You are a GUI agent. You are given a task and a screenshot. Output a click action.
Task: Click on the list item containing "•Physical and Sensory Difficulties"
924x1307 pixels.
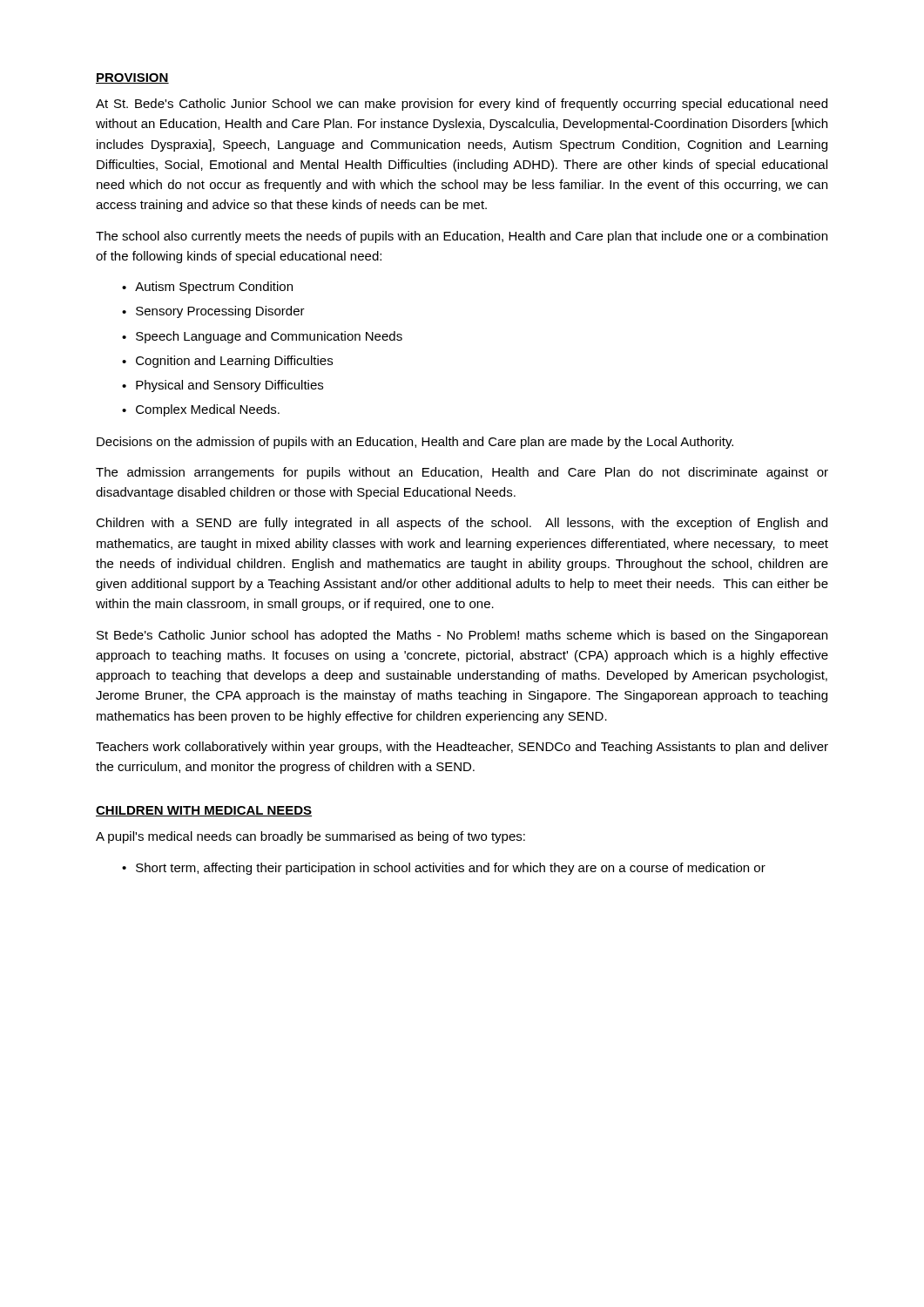223,385
